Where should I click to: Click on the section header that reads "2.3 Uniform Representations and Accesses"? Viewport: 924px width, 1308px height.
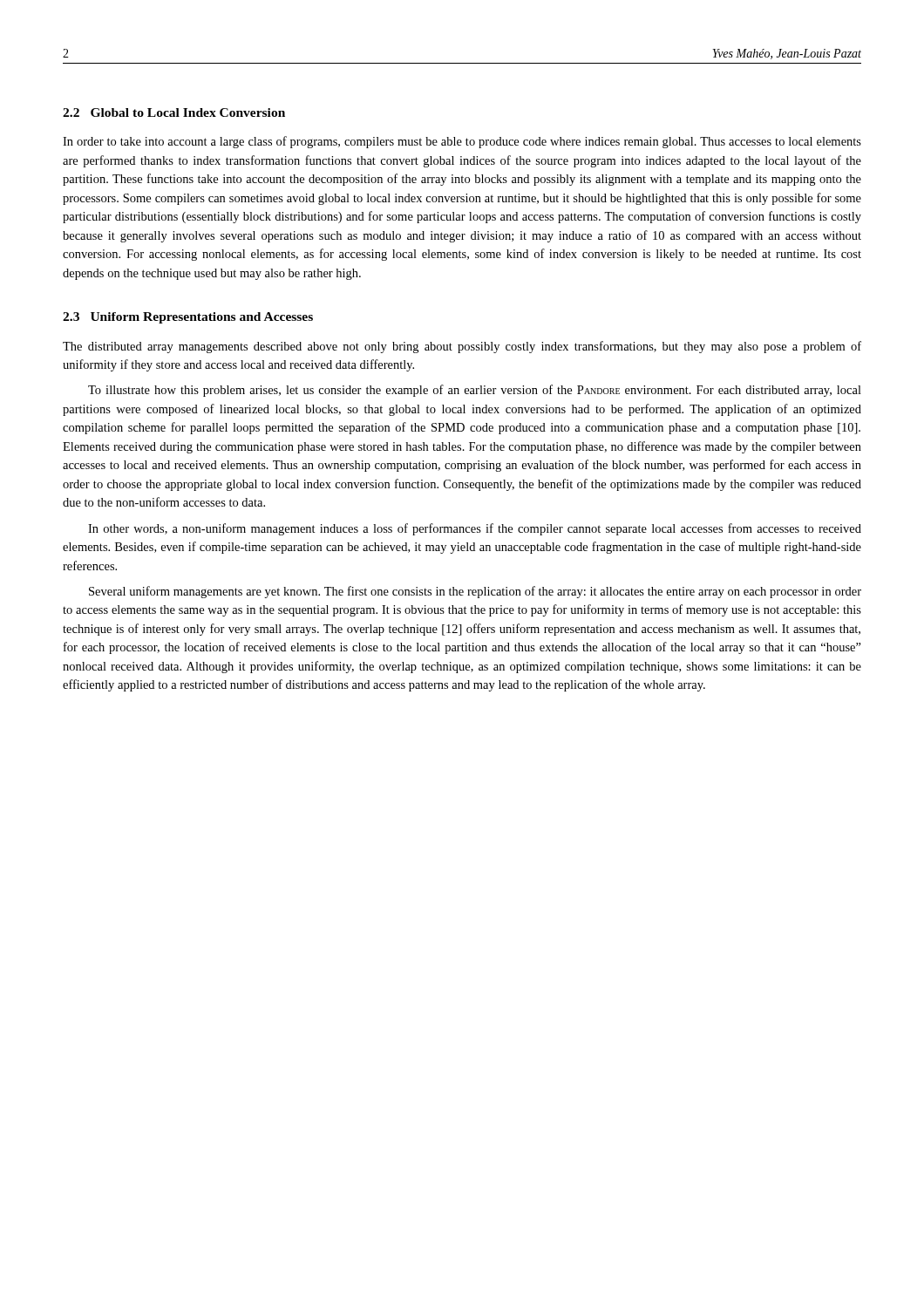coord(188,317)
